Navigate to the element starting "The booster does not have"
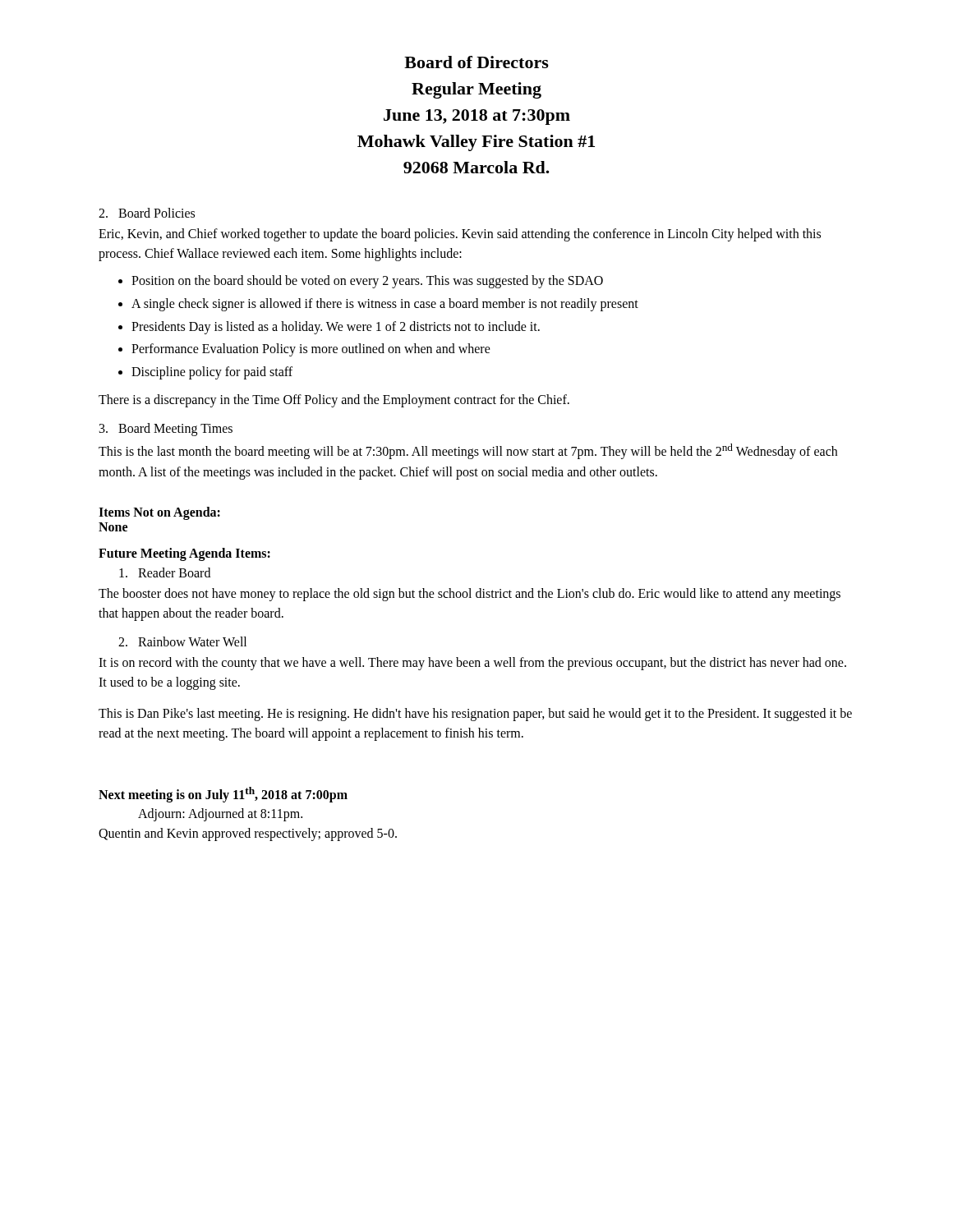The width and height of the screenshot is (953, 1232). point(470,603)
